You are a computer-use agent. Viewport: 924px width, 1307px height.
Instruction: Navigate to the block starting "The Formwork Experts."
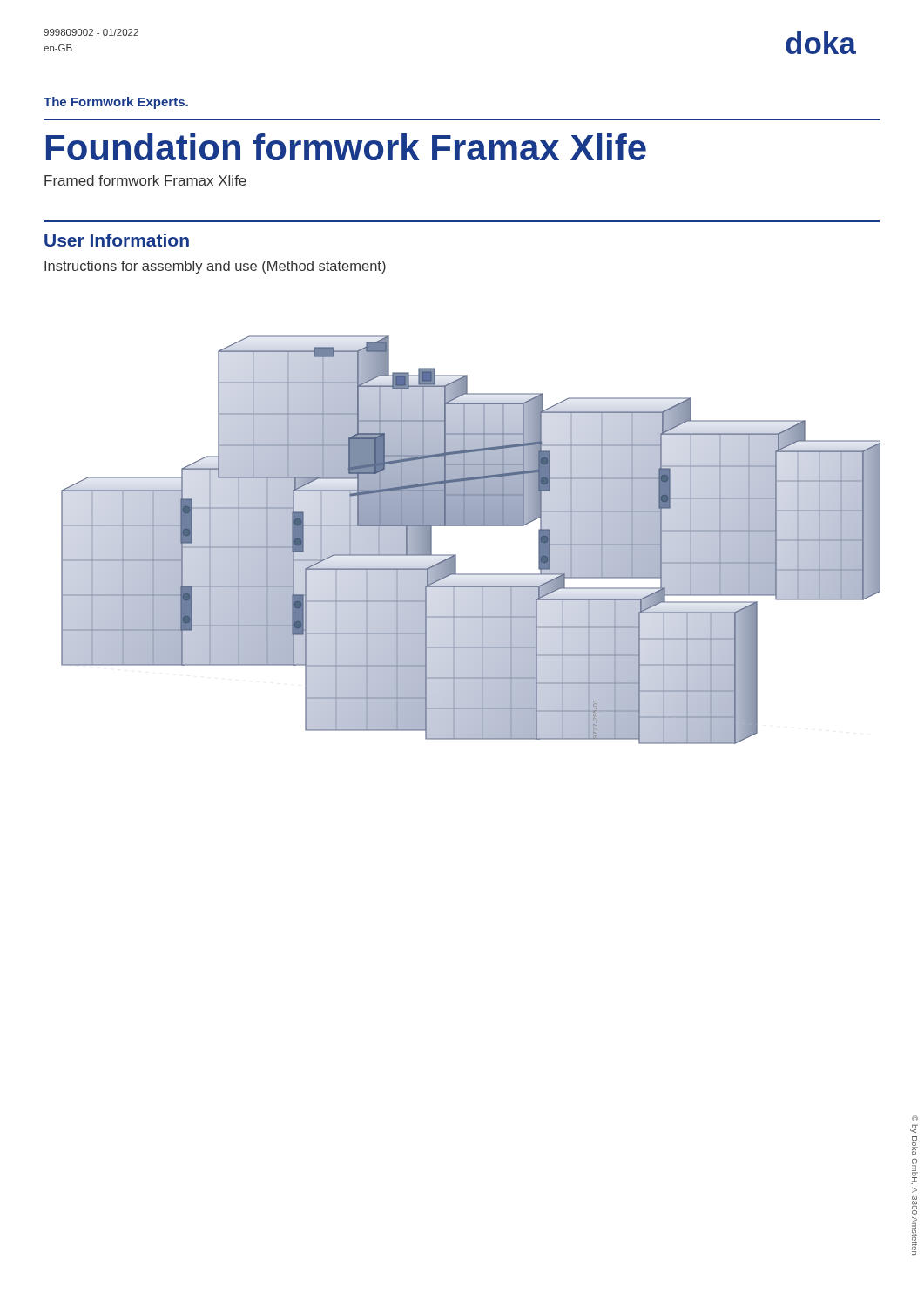(x=116, y=101)
